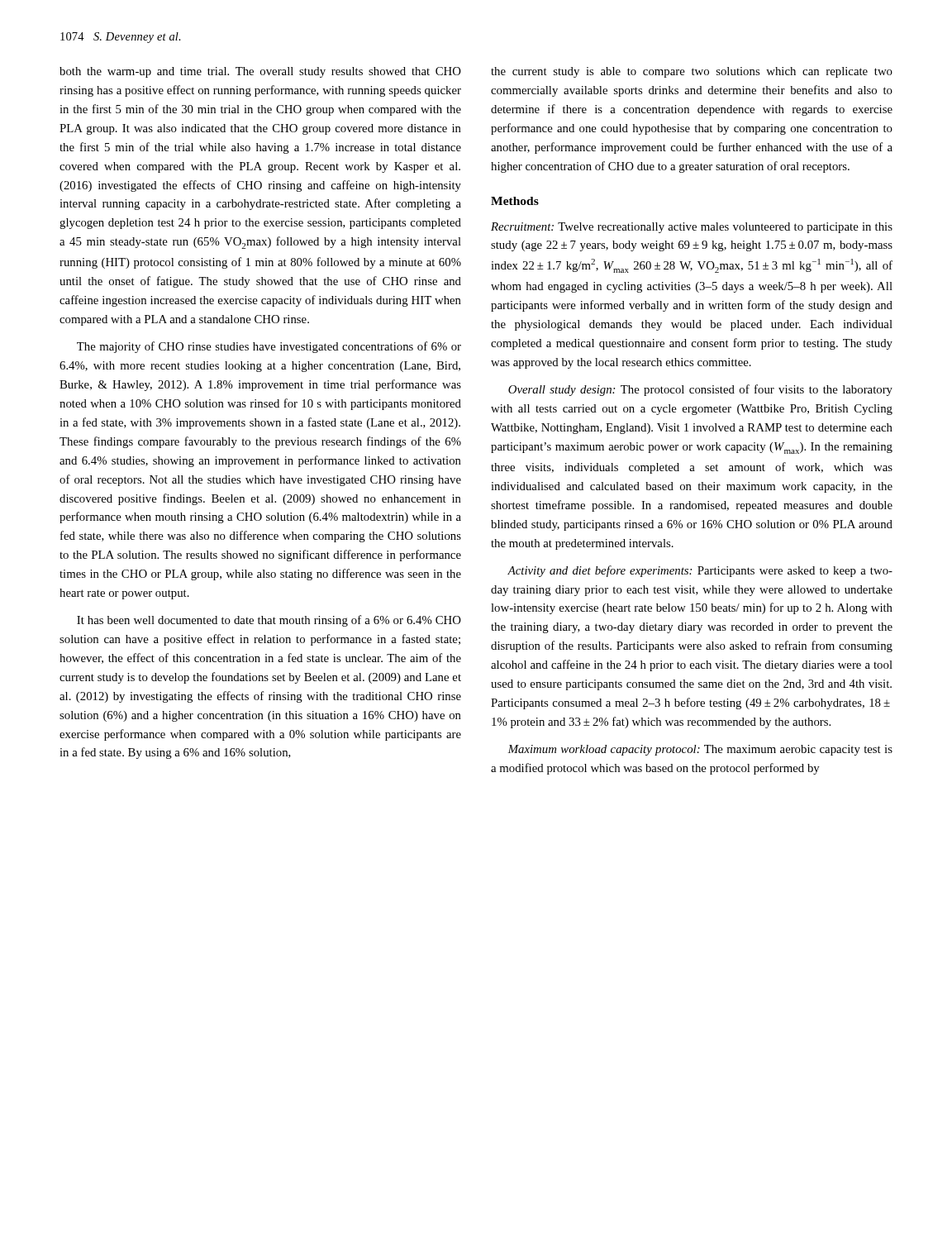952x1240 pixels.
Task: Select the region starting "Activity and diet before experiments: Participants were"
Action: (x=692, y=646)
